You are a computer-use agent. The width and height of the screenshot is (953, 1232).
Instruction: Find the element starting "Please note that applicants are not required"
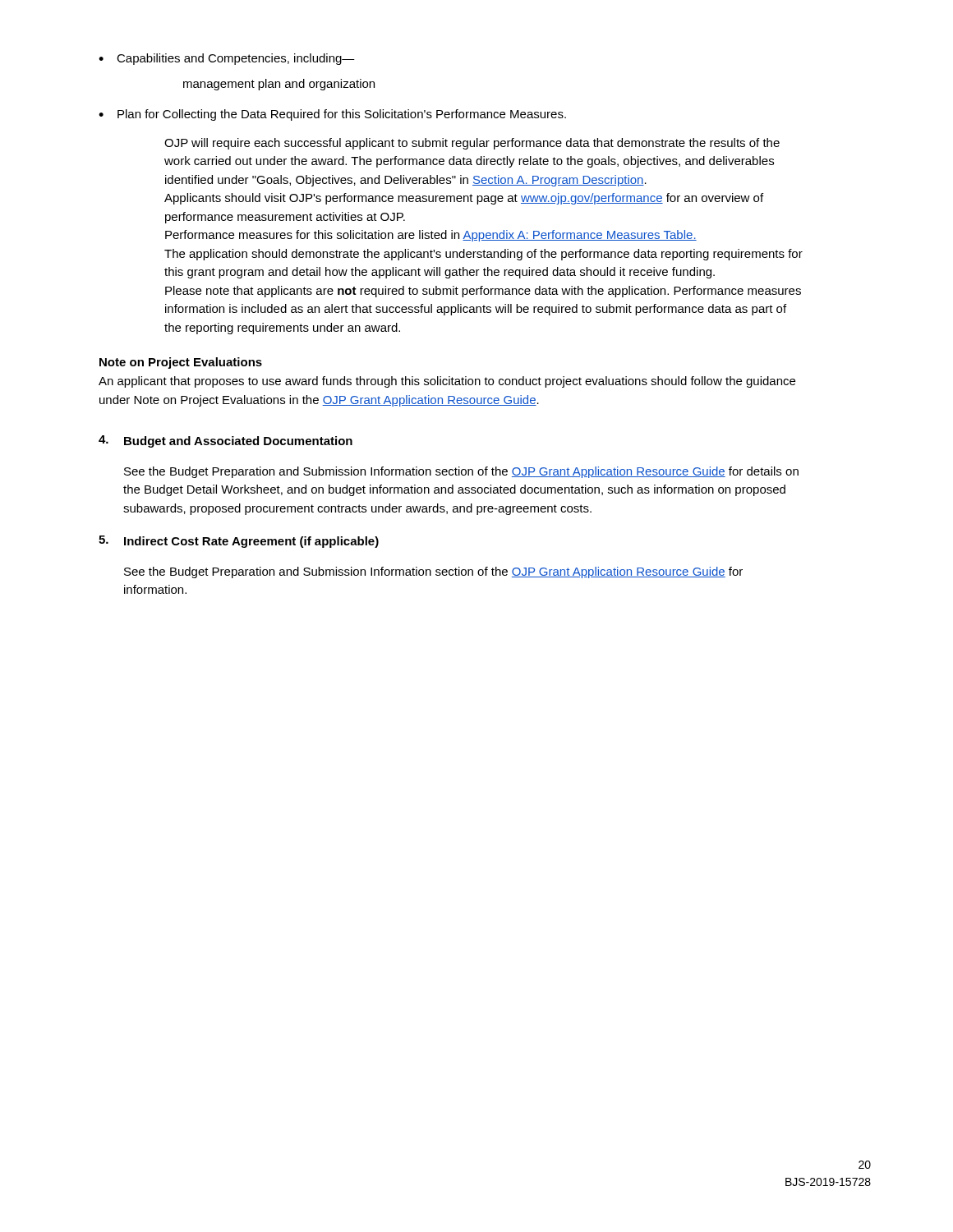485,309
